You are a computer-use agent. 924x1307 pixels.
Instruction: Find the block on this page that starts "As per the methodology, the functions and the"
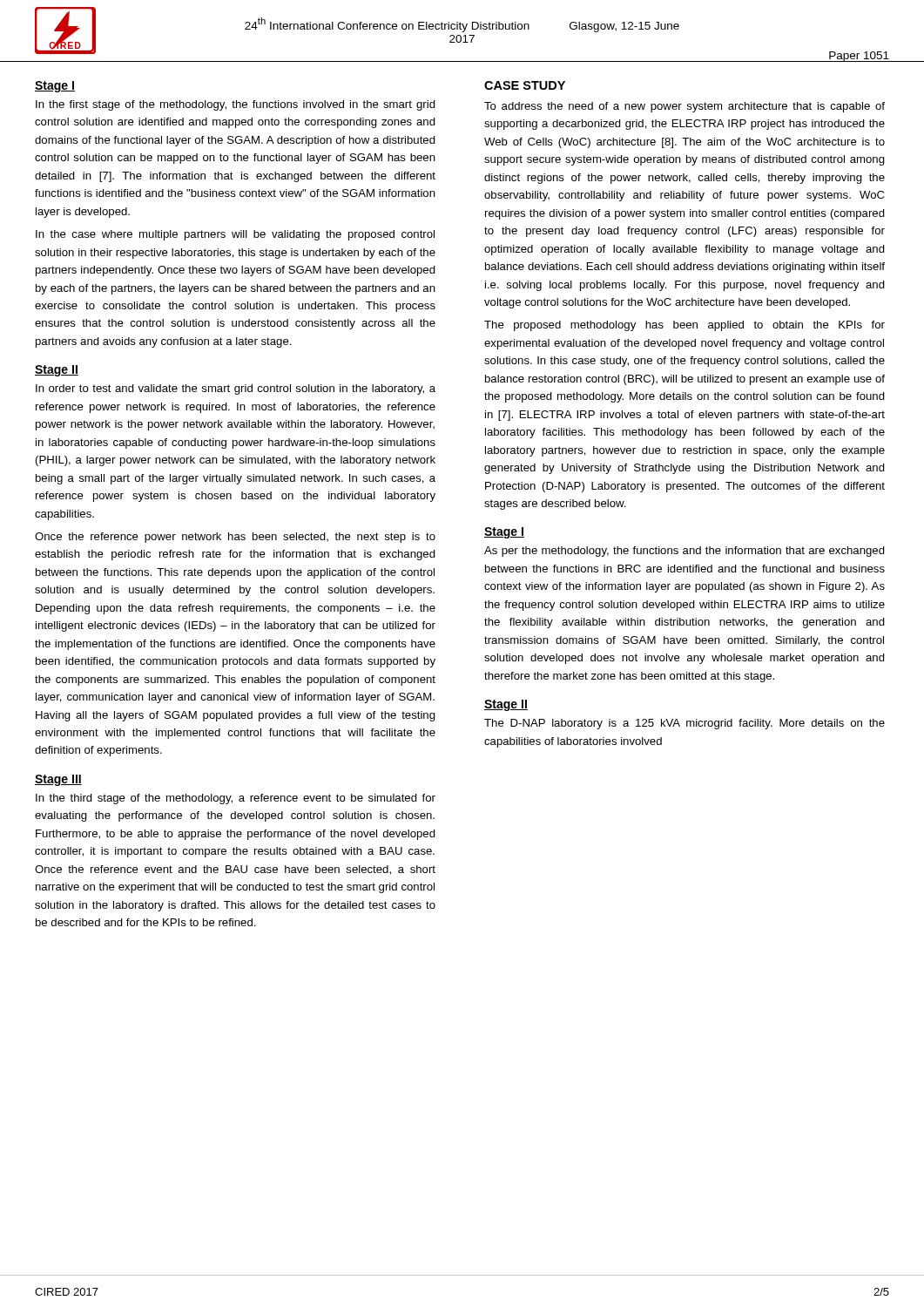684,613
